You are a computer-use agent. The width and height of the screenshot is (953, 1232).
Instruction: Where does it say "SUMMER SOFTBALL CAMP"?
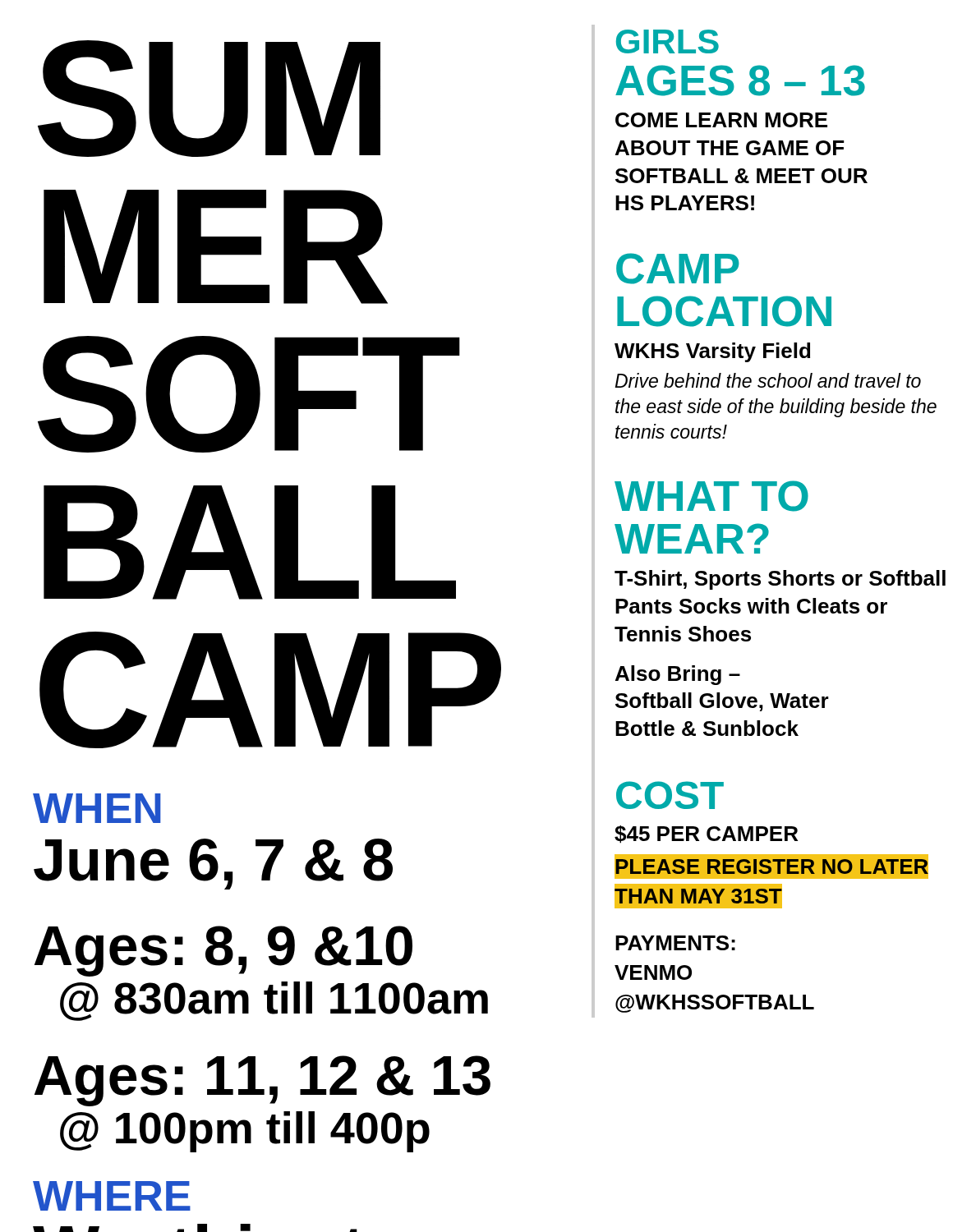click(296, 394)
